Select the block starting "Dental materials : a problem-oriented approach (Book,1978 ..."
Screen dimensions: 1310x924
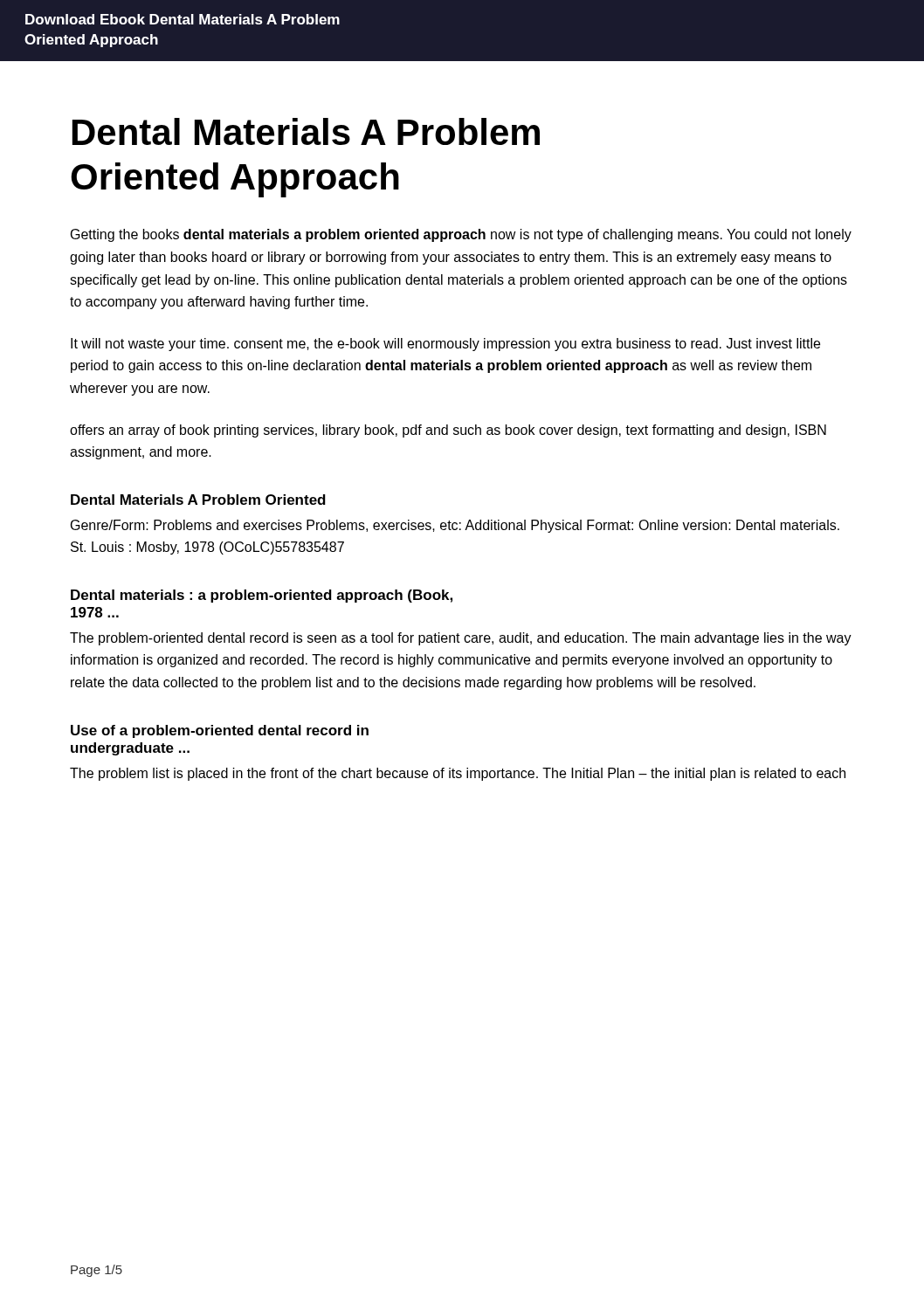click(262, 604)
